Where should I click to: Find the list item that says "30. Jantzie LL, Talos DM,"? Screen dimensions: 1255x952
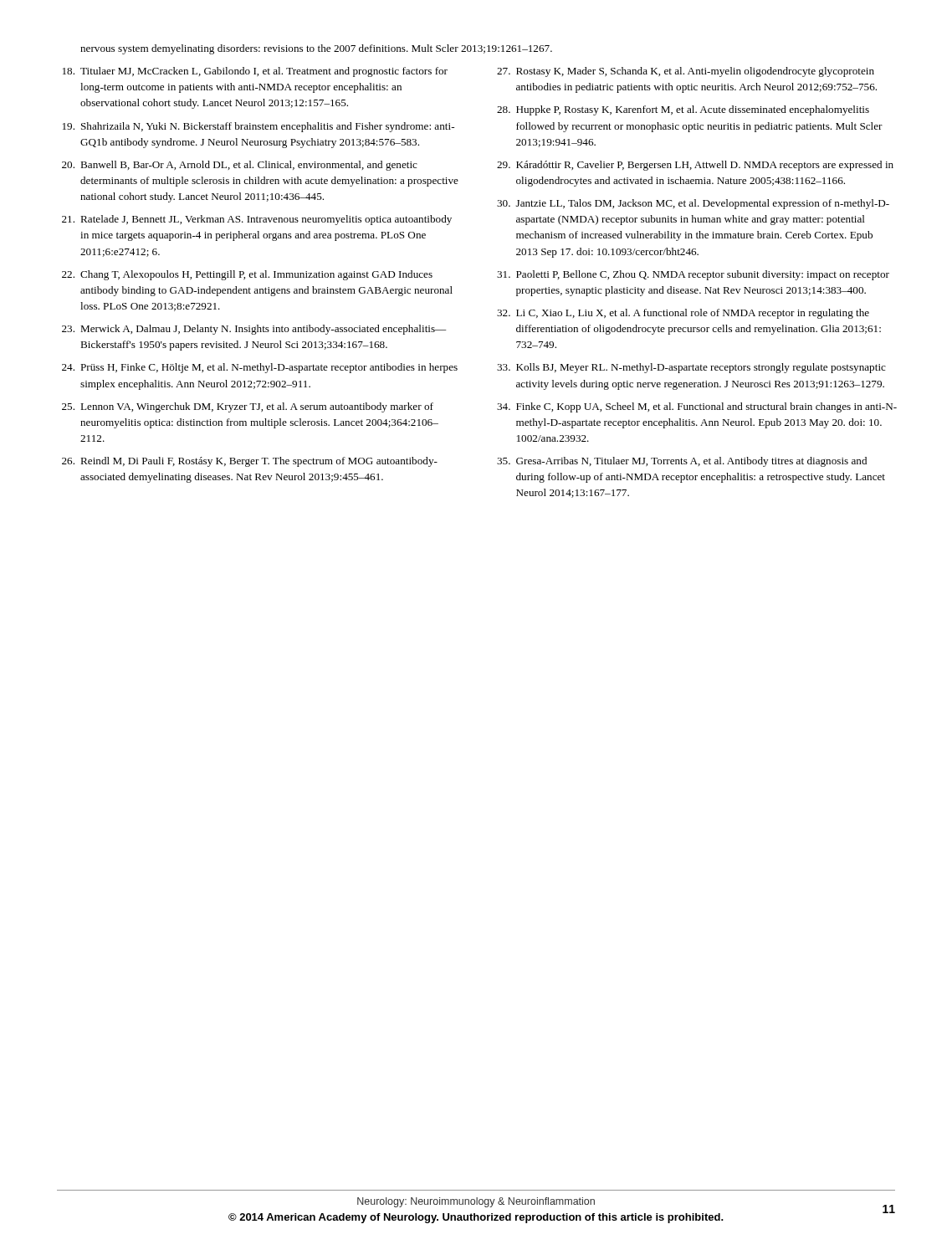pyautogui.click(x=695, y=227)
